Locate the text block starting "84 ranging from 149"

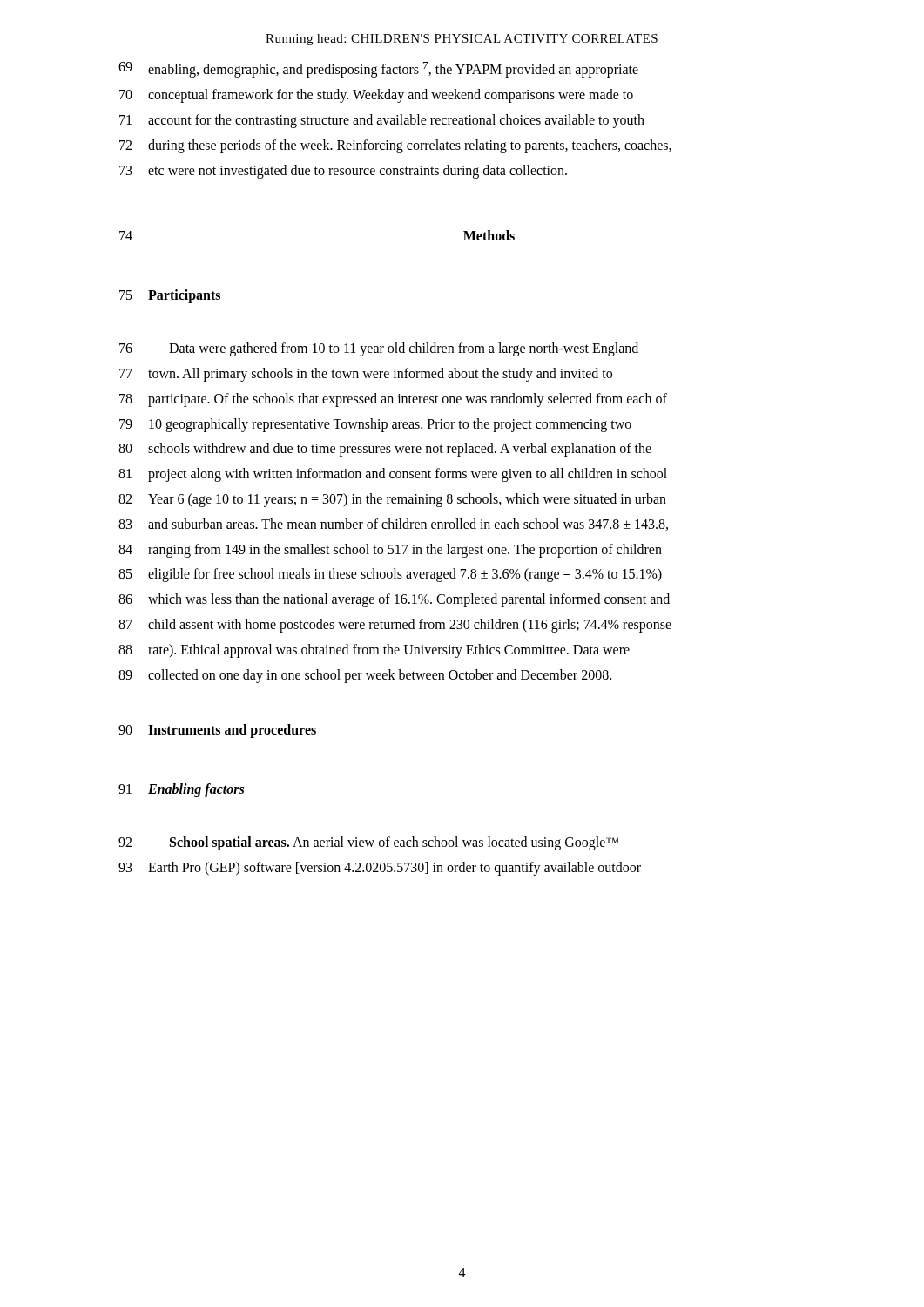pyautogui.click(x=462, y=550)
